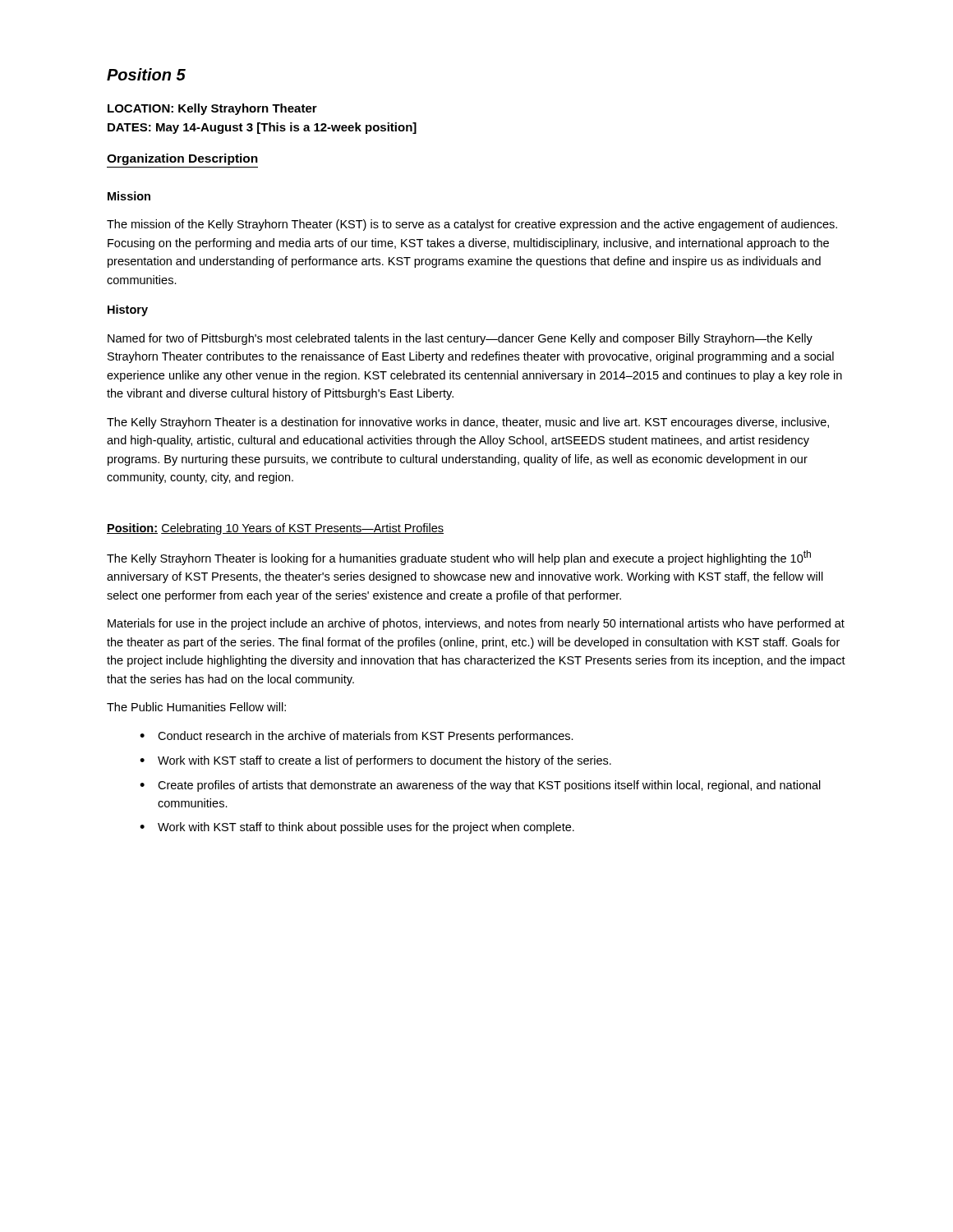The height and width of the screenshot is (1232, 953).
Task: Select the title
Action: click(146, 75)
